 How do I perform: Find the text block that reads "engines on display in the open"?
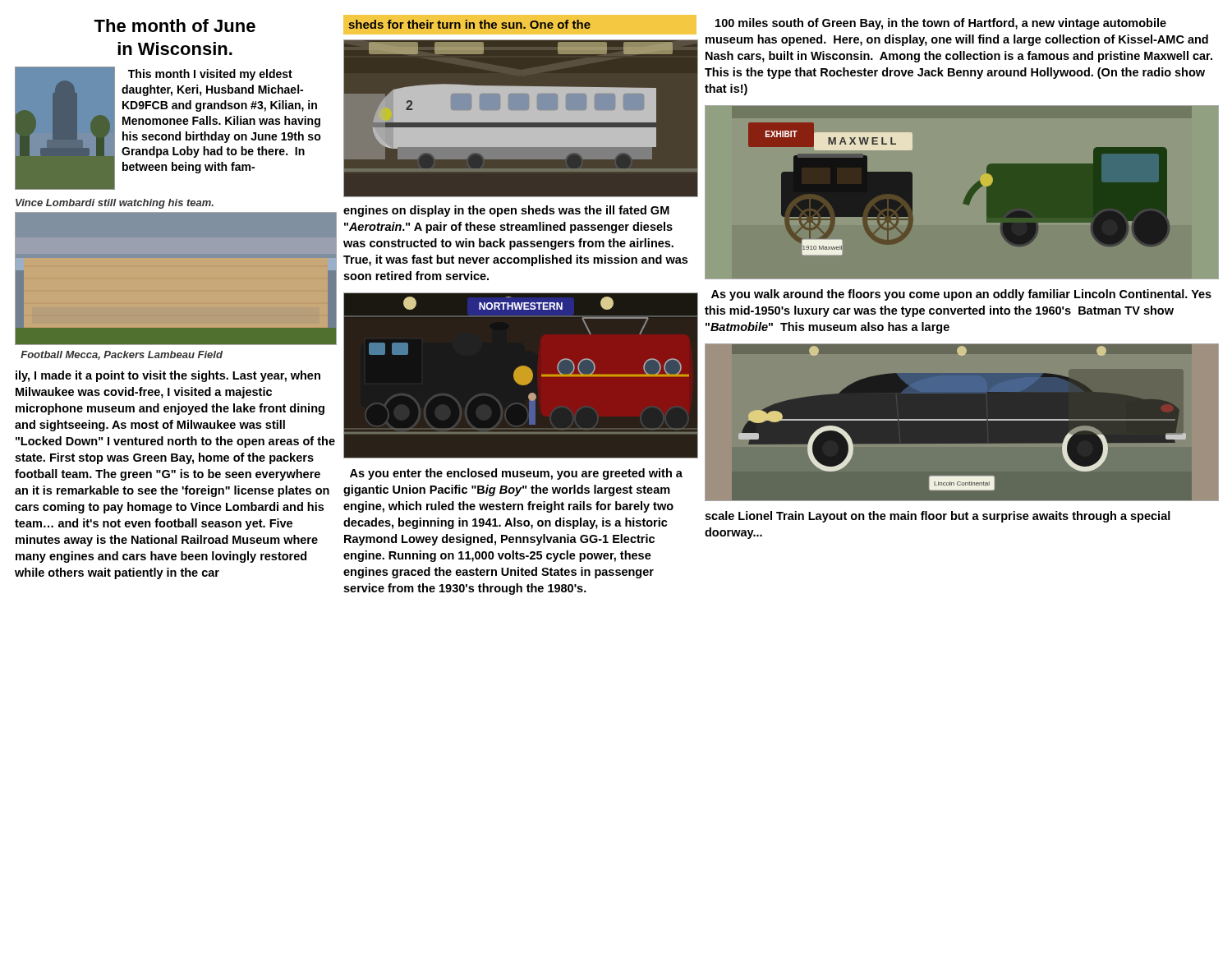point(516,243)
